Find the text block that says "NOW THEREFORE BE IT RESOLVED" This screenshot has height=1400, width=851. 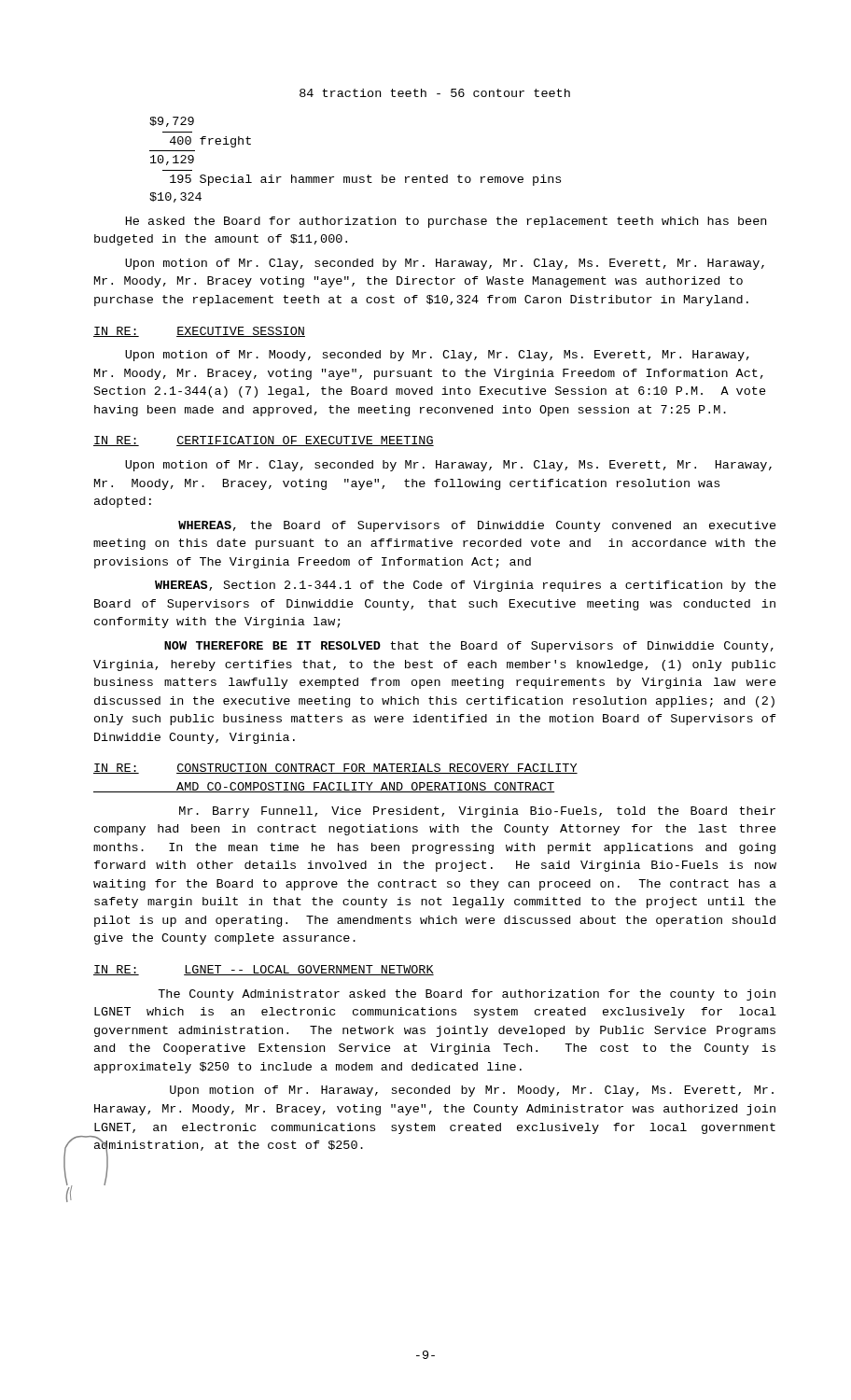tap(435, 692)
